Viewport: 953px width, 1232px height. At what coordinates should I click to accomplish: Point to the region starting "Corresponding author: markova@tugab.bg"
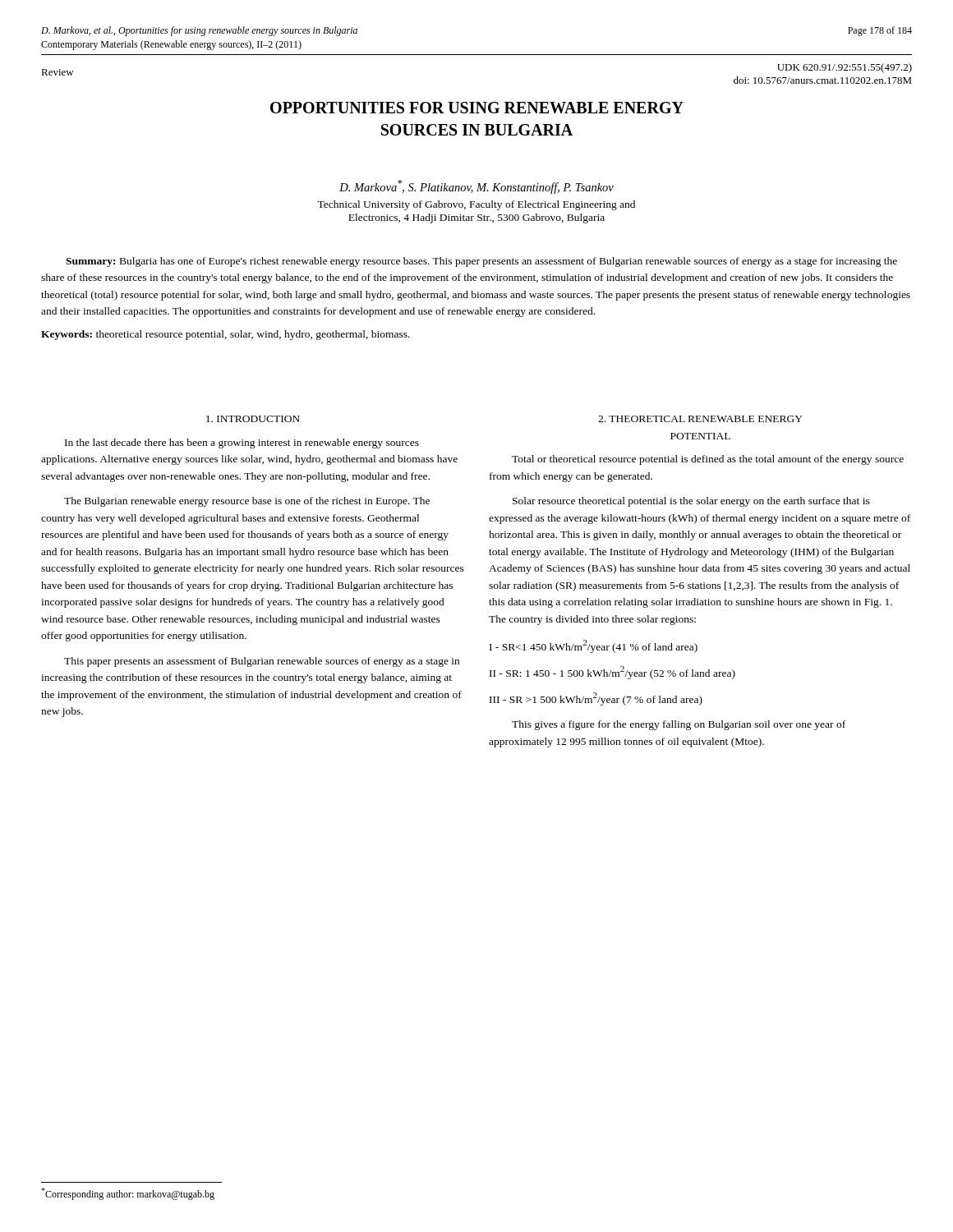pos(128,1193)
